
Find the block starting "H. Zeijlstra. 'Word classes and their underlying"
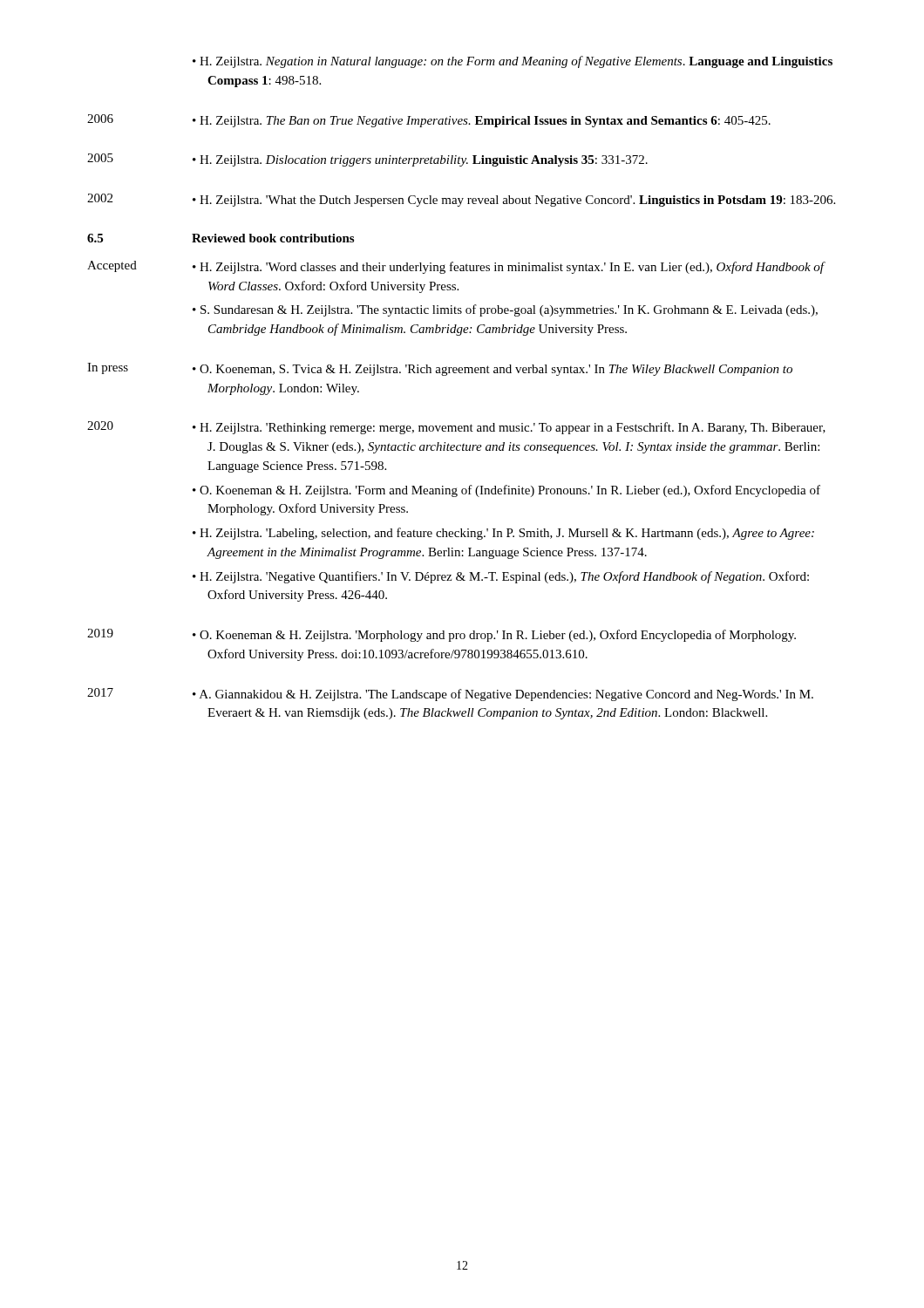pos(514,298)
